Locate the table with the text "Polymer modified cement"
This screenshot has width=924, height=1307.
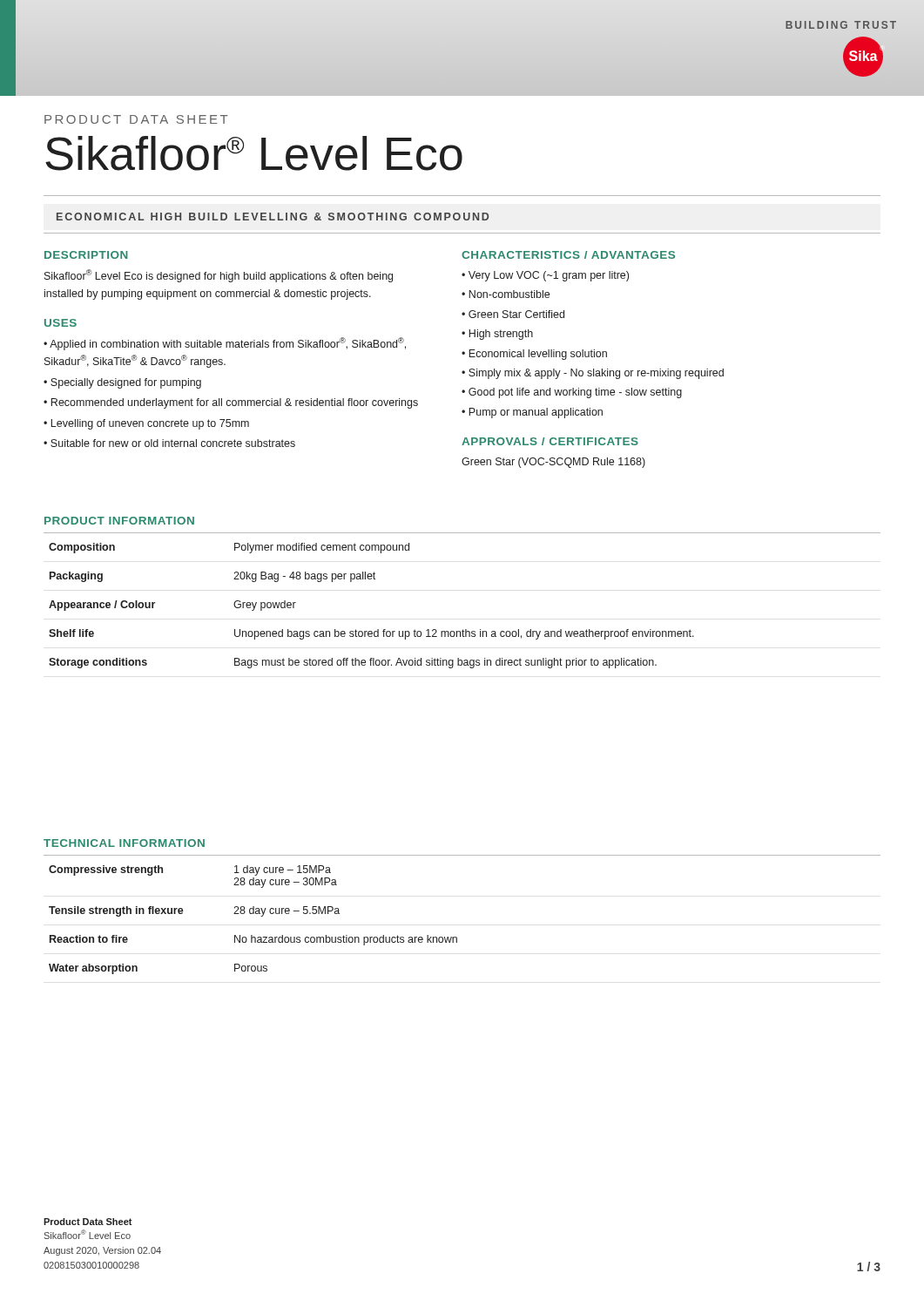pos(462,605)
